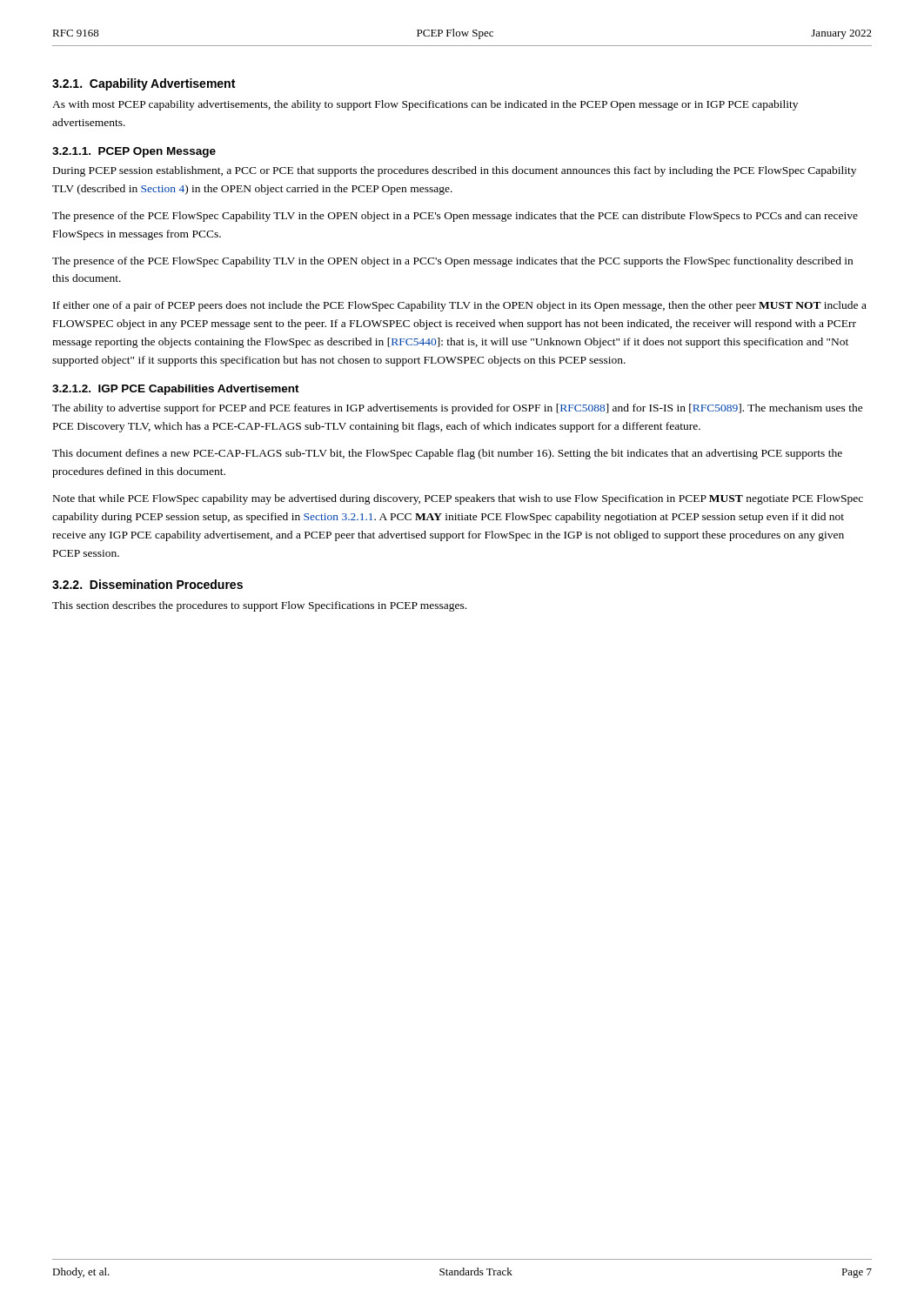The image size is (924, 1305).
Task: Where does it say "3.2.1. Capability Advertisement"?
Action: point(144,84)
